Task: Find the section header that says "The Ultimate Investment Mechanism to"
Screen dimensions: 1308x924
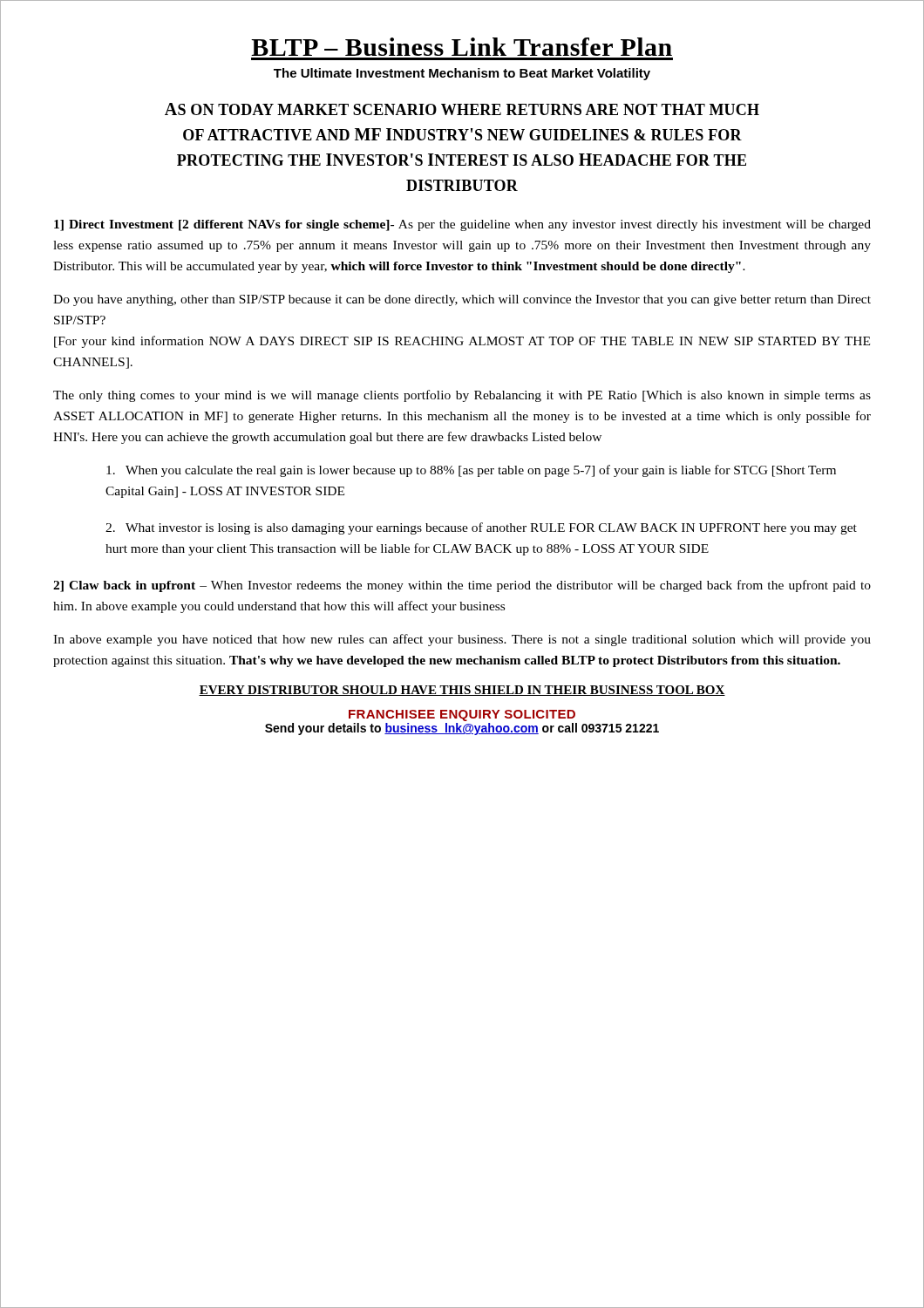Action: click(x=462, y=73)
